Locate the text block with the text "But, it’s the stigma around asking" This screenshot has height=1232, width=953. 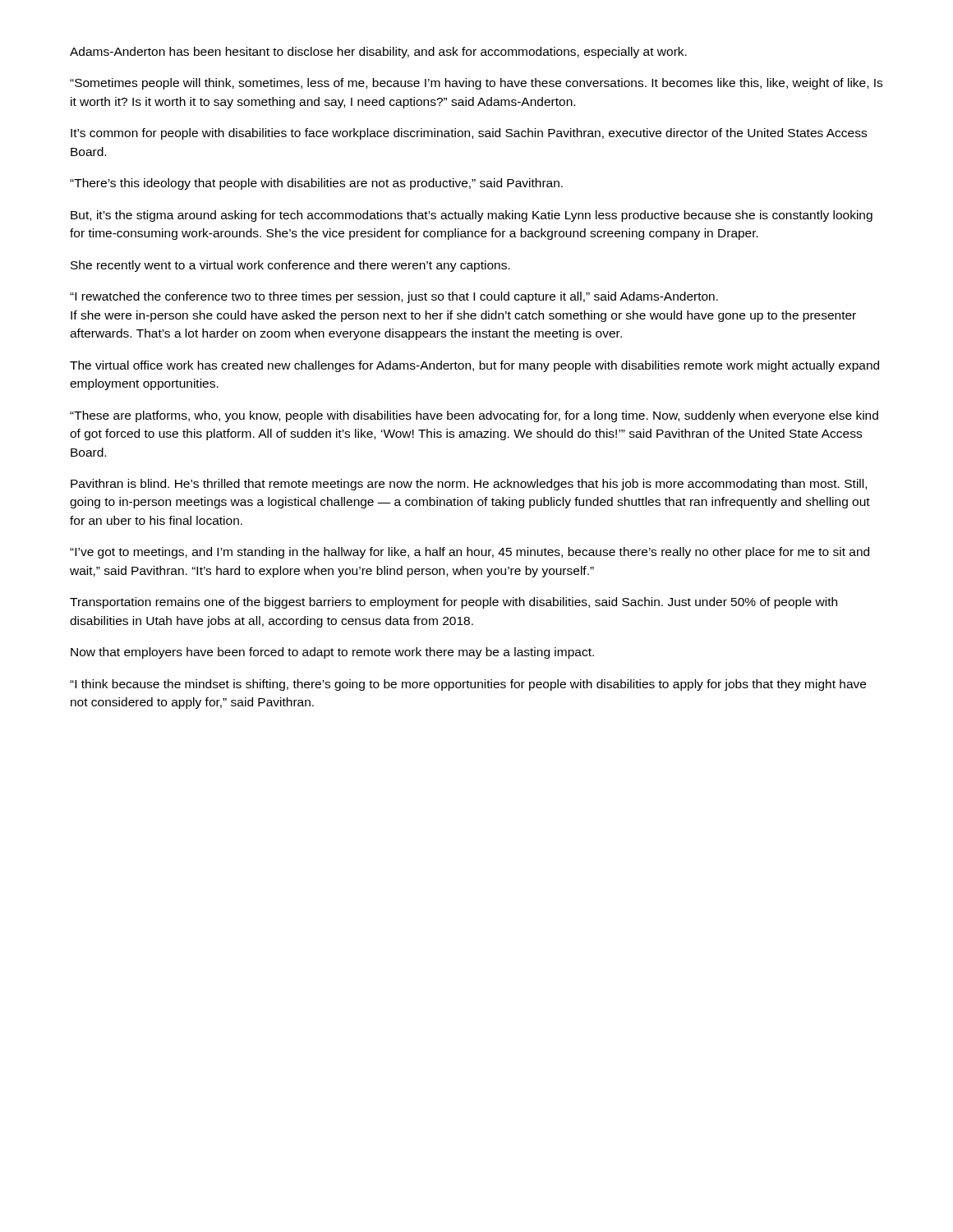click(x=471, y=224)
